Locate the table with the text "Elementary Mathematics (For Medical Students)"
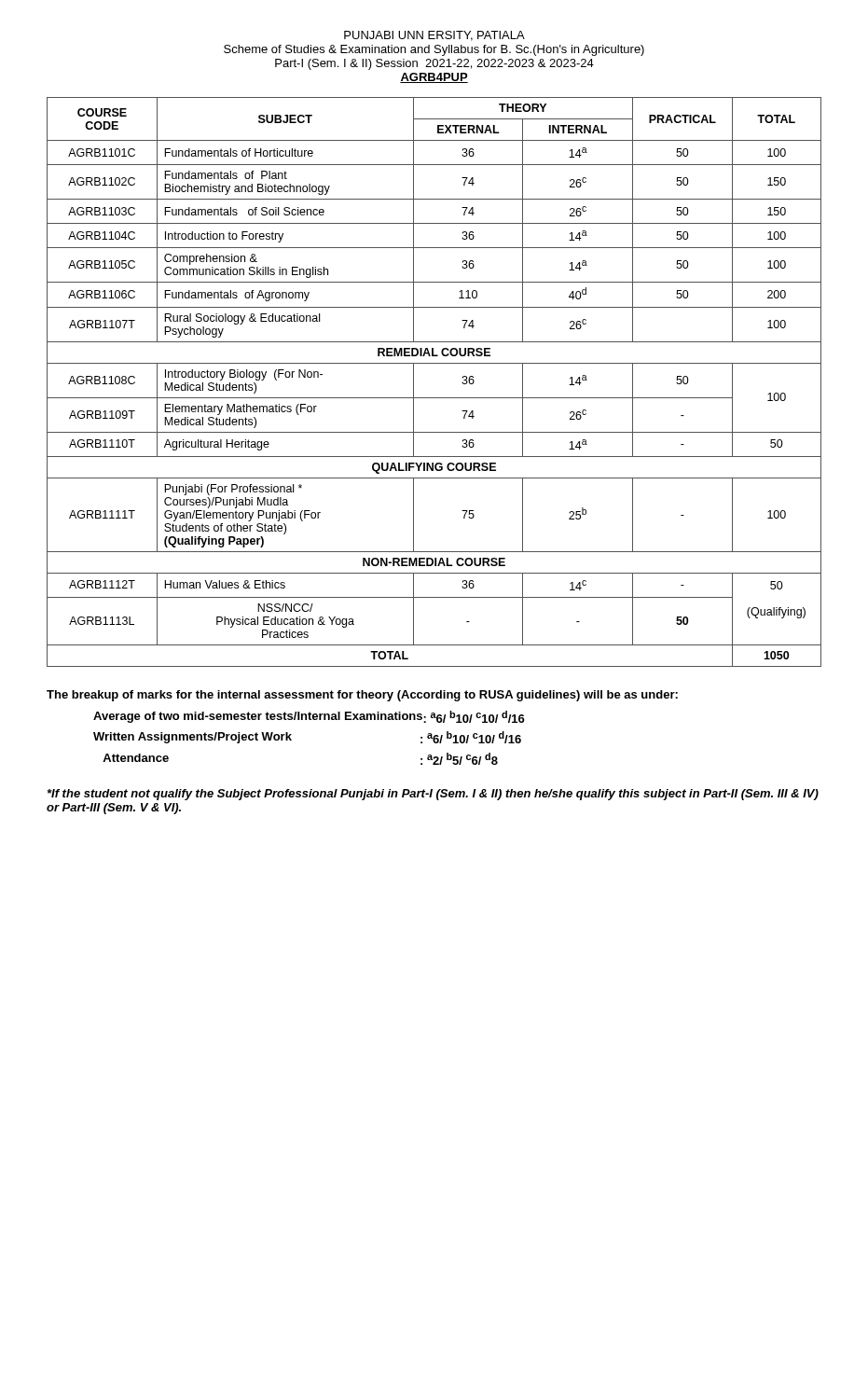868x1399 pixels. tap(434, 382)
